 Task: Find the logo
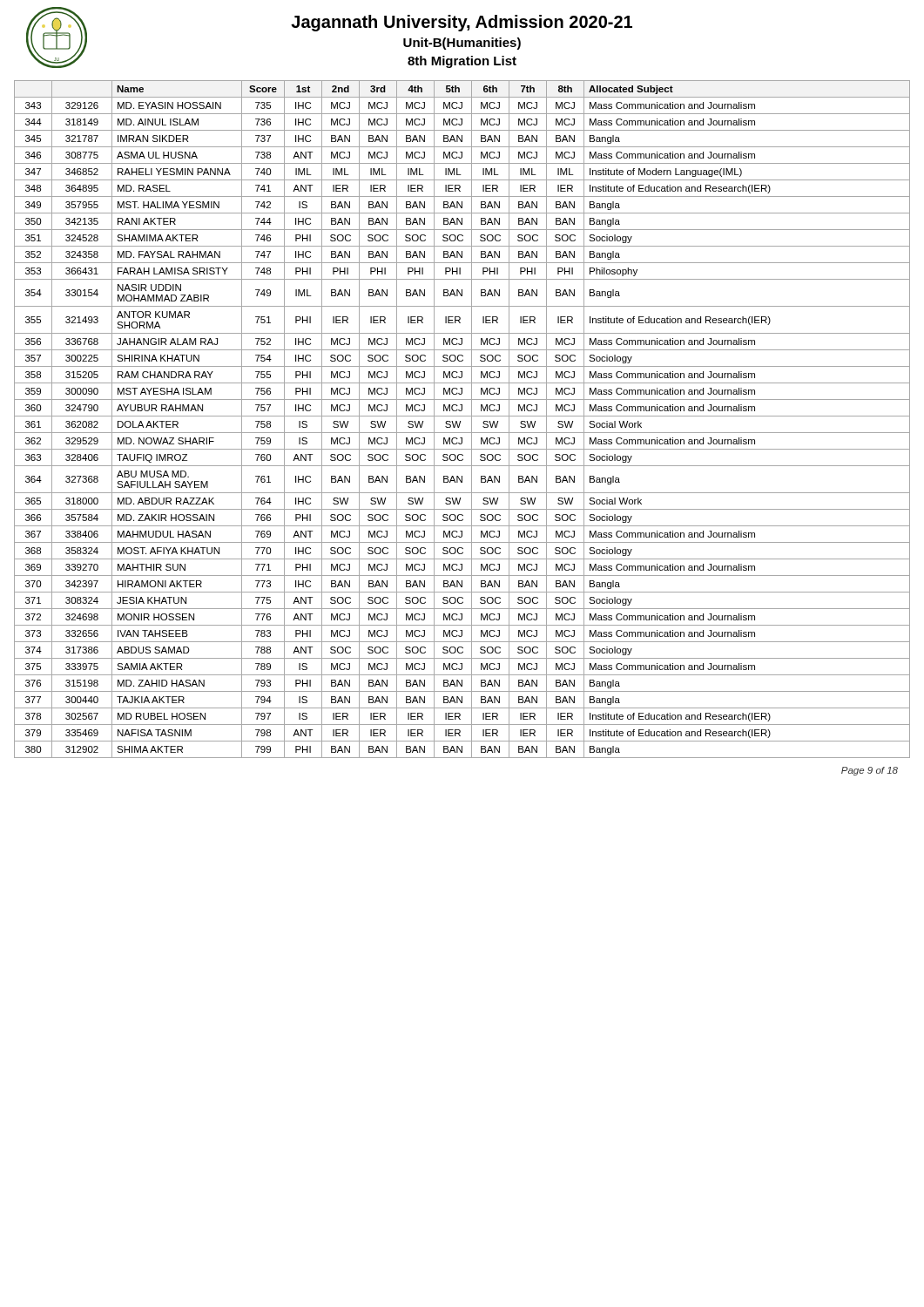point(57,39)
